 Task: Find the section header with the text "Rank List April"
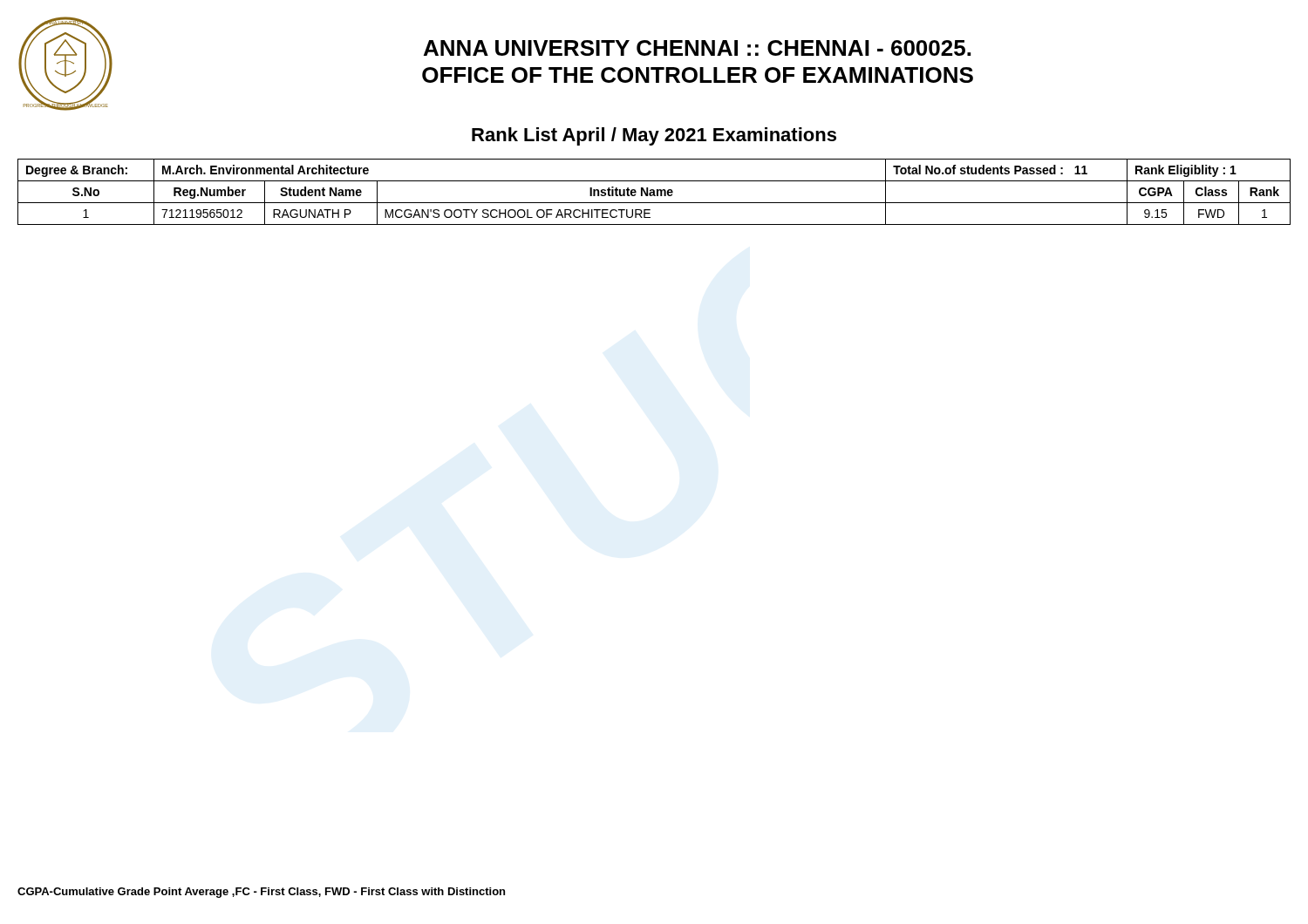(654, 135)
